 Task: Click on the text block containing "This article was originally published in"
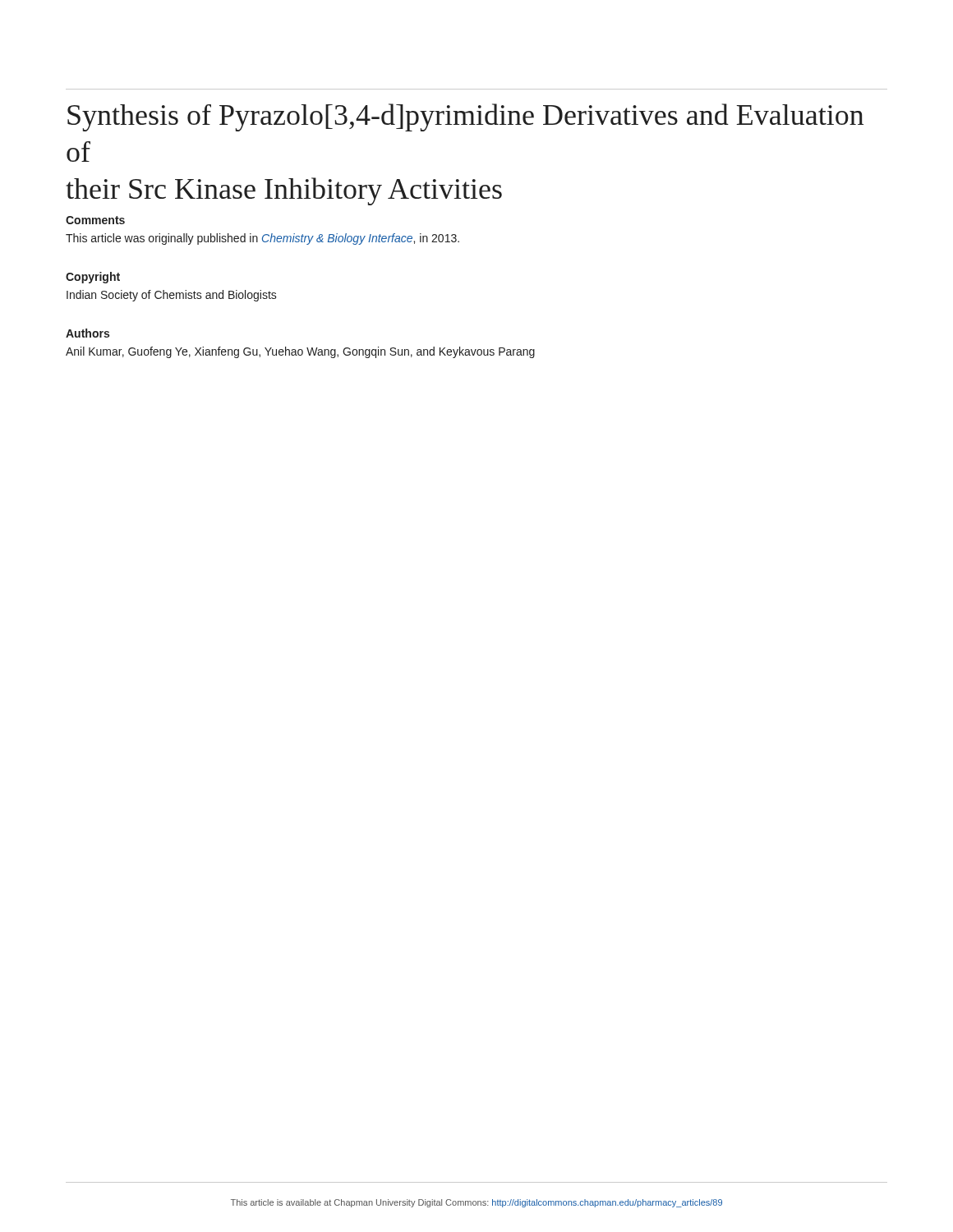pos(263,238)
